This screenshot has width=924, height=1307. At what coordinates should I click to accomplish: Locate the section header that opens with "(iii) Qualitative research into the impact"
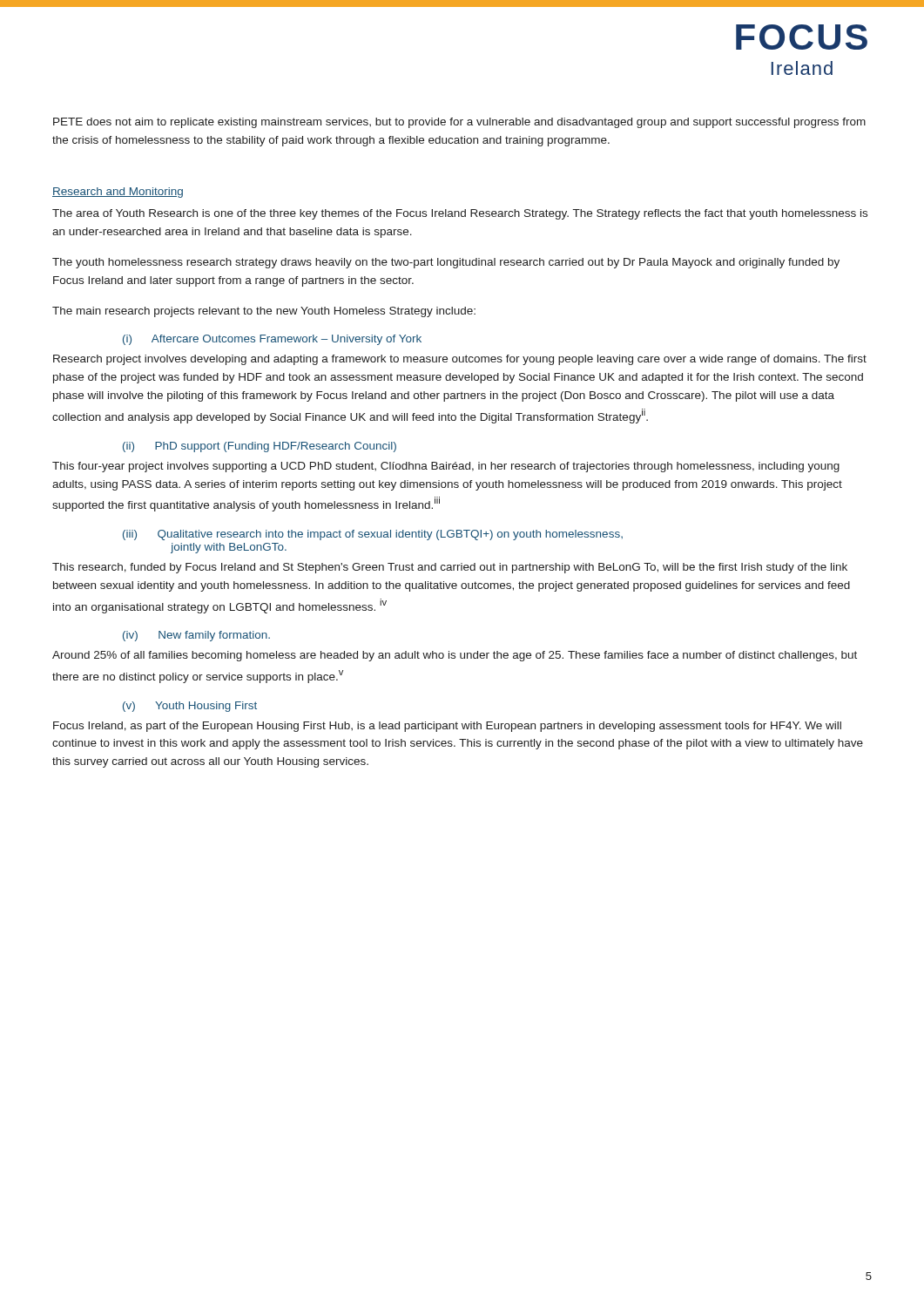coord(373,540)
